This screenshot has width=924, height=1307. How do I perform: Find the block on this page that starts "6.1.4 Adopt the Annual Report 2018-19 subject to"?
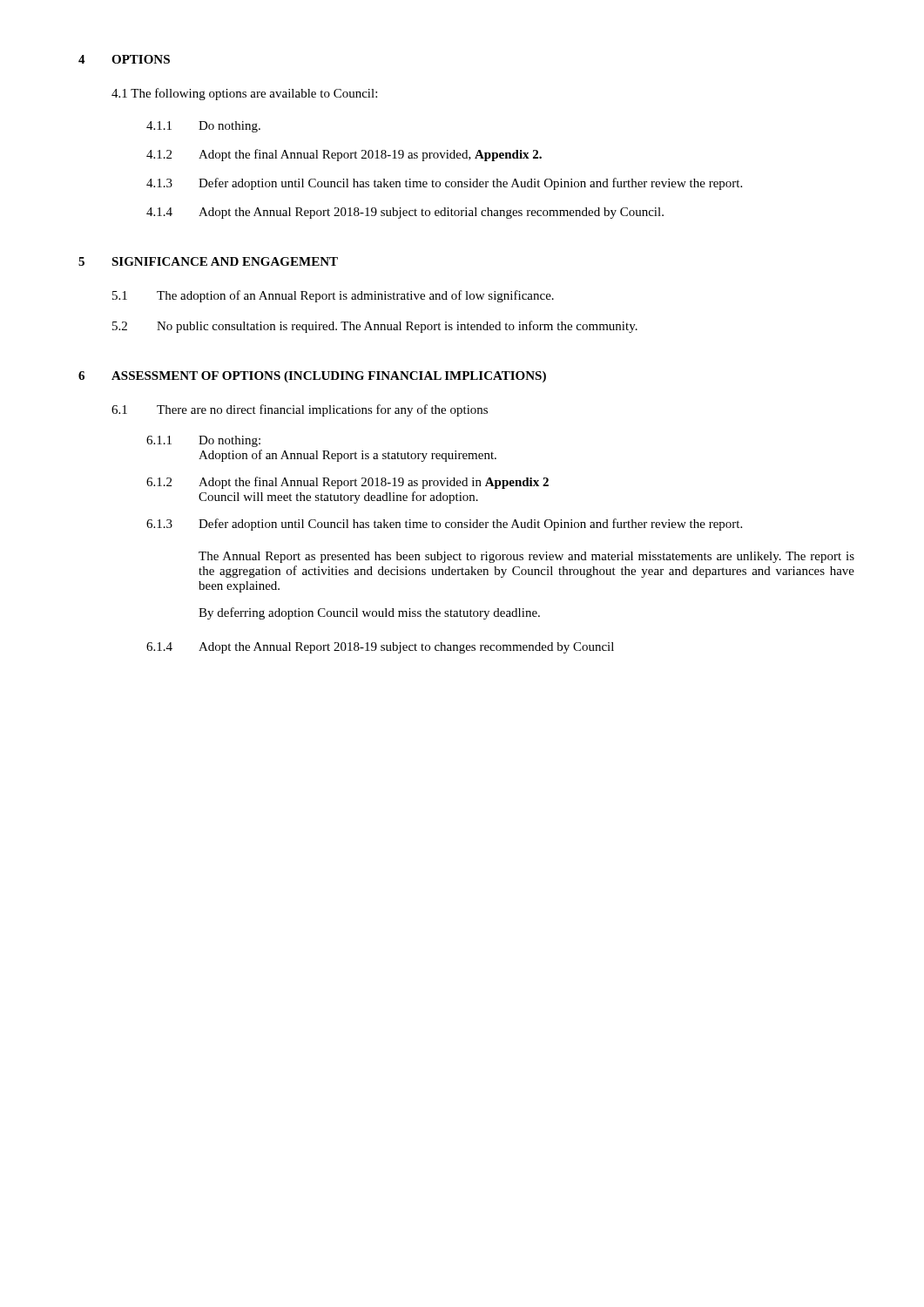[500, 647]
